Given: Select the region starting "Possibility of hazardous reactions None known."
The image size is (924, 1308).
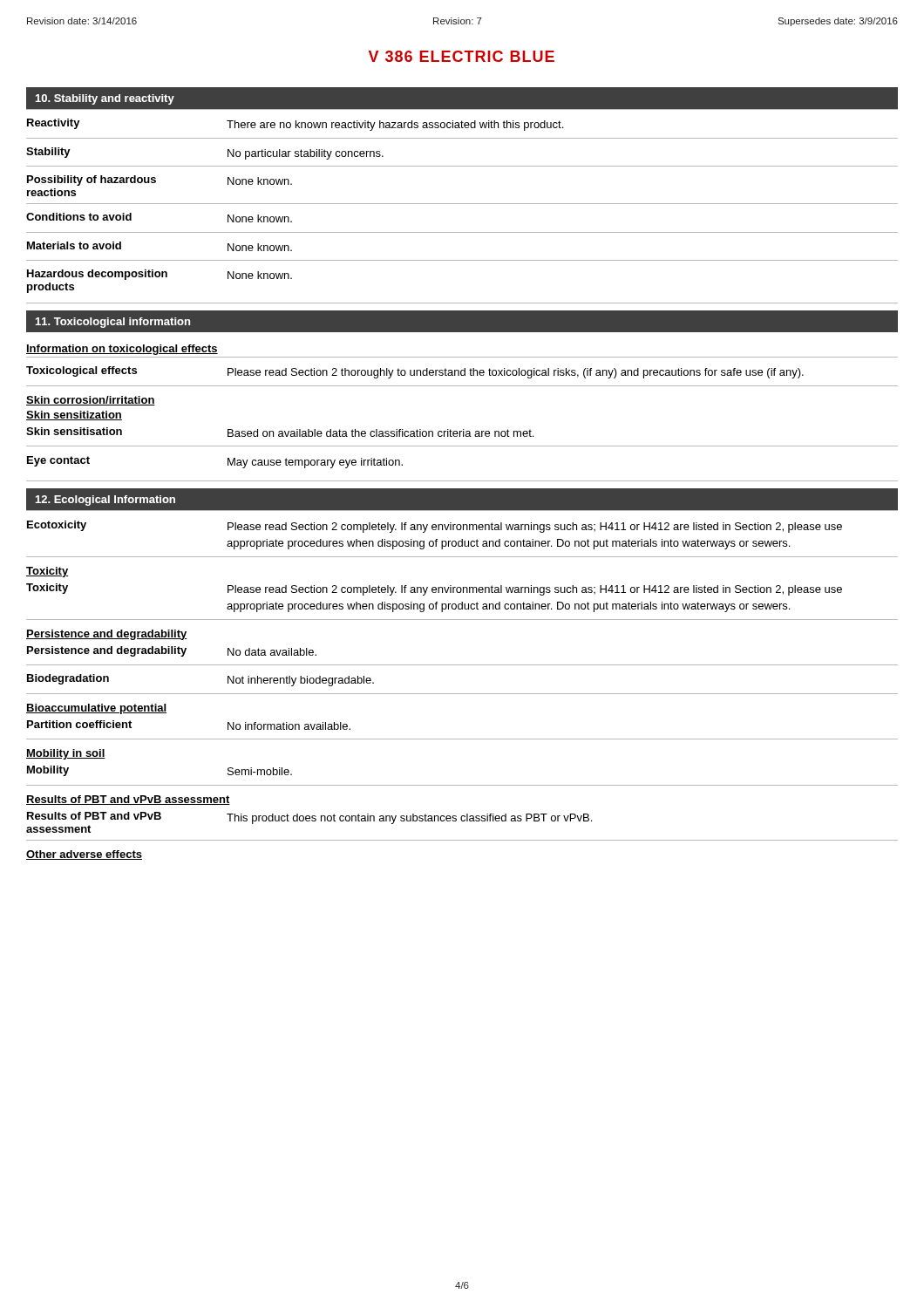Looking at the screenshot, I should coord(91,180).
